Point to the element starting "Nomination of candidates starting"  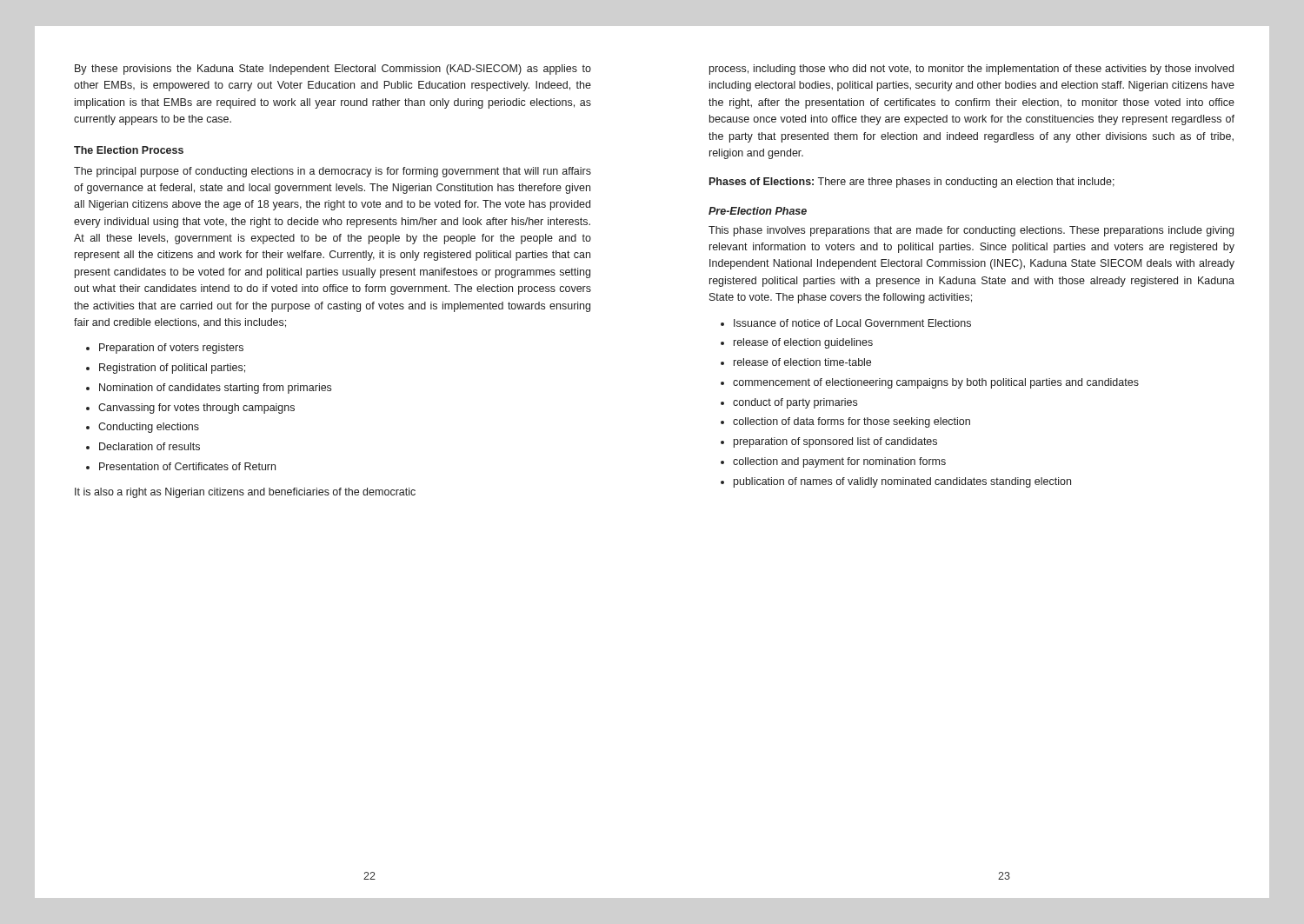[215, 387]
